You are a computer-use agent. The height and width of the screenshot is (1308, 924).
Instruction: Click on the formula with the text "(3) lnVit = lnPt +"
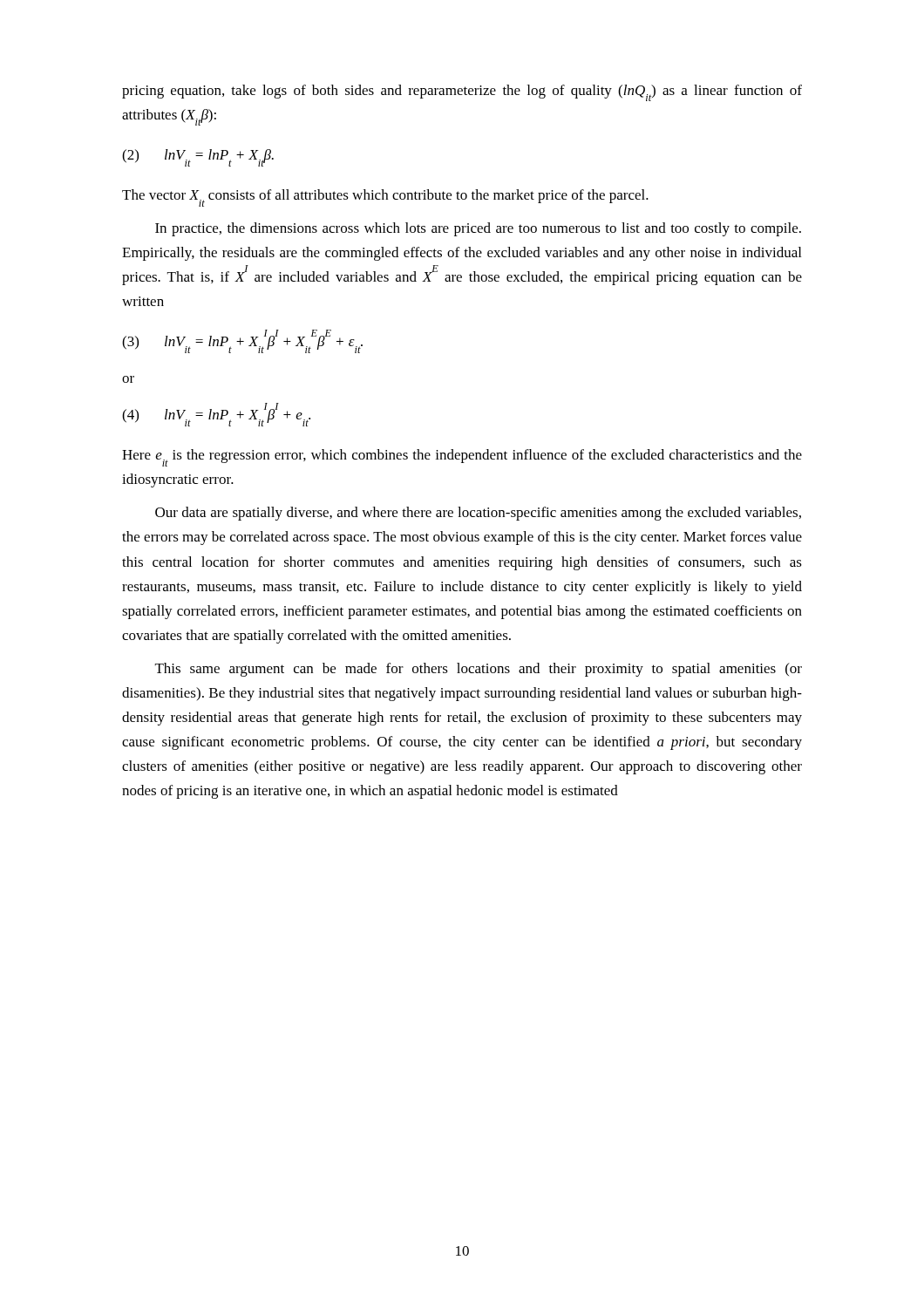click(x=243, y=342)
